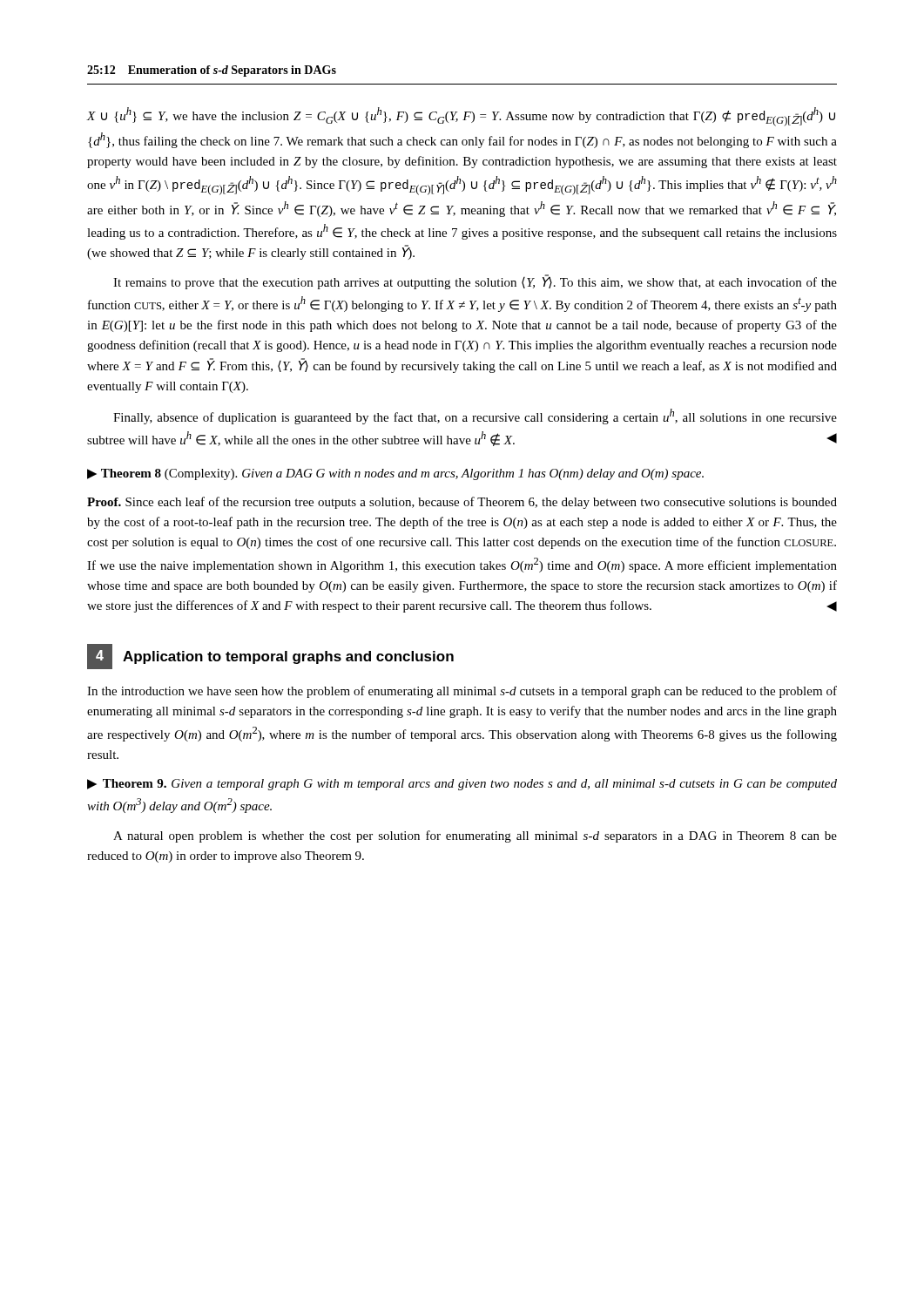
Task: Find the block on this page that starts "X ∪ {uh} ⊆ Y, we have"
Action: coord(462,184)
